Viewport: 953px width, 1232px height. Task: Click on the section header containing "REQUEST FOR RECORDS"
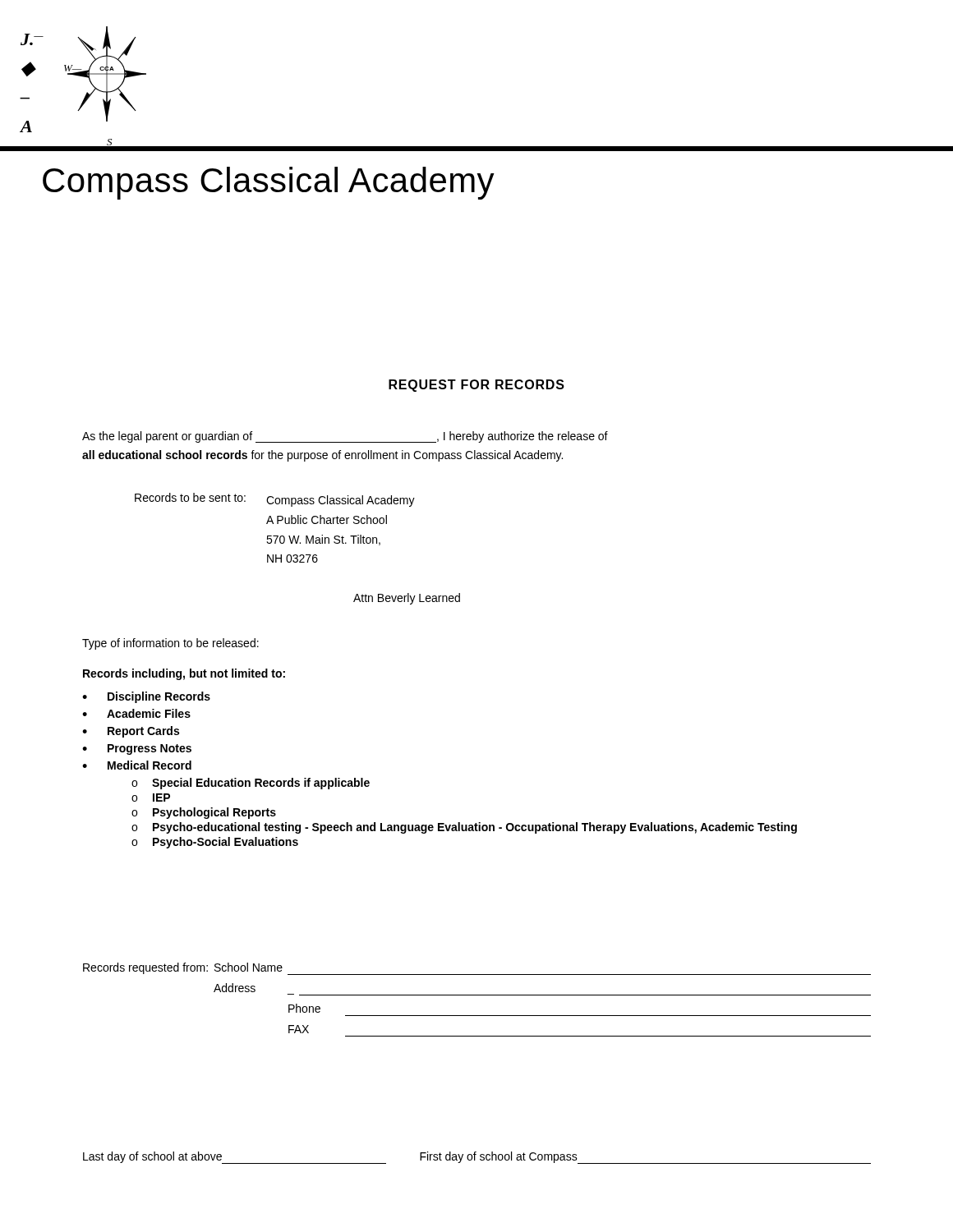coord(476,385)
